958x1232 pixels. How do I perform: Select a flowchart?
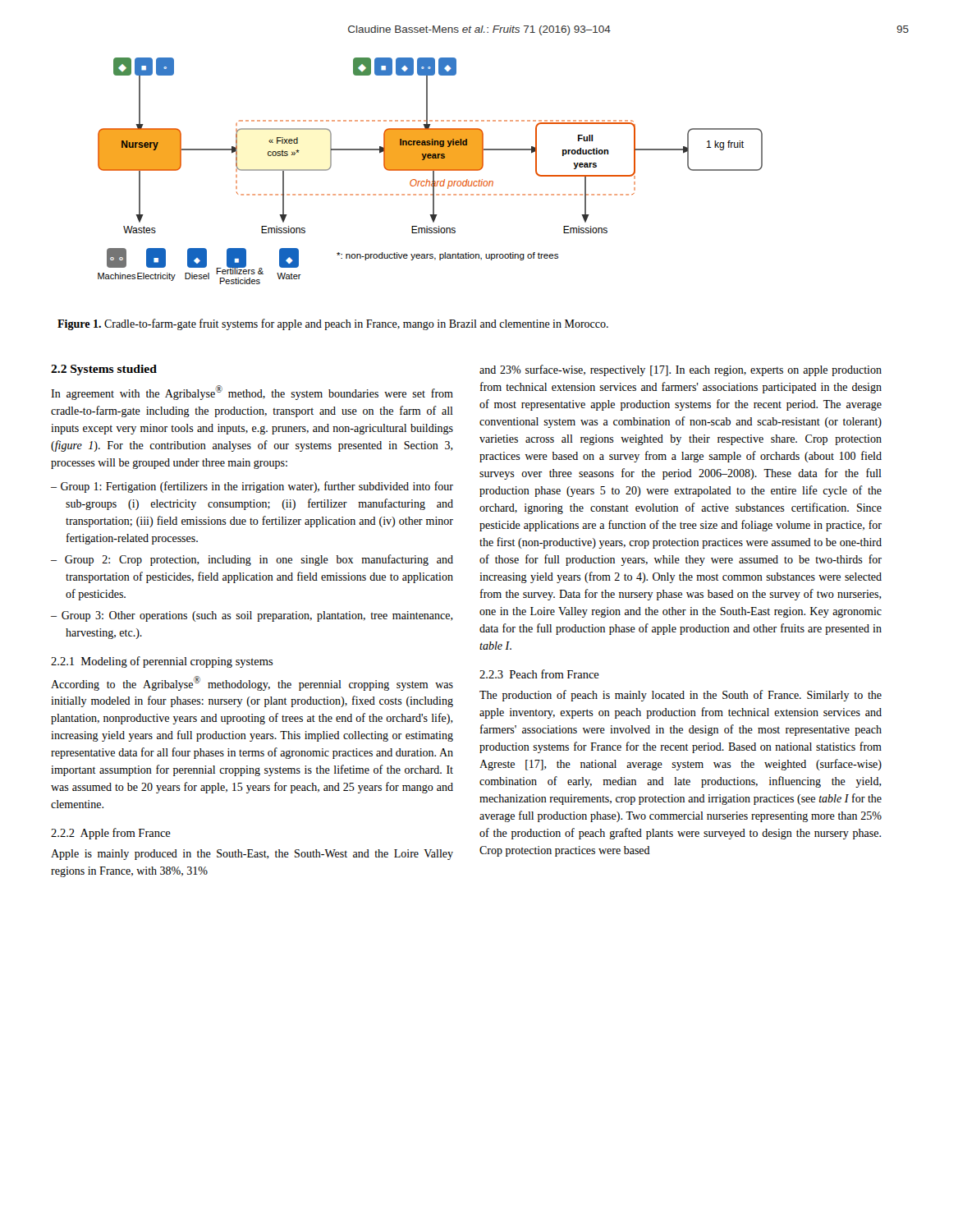476,184
